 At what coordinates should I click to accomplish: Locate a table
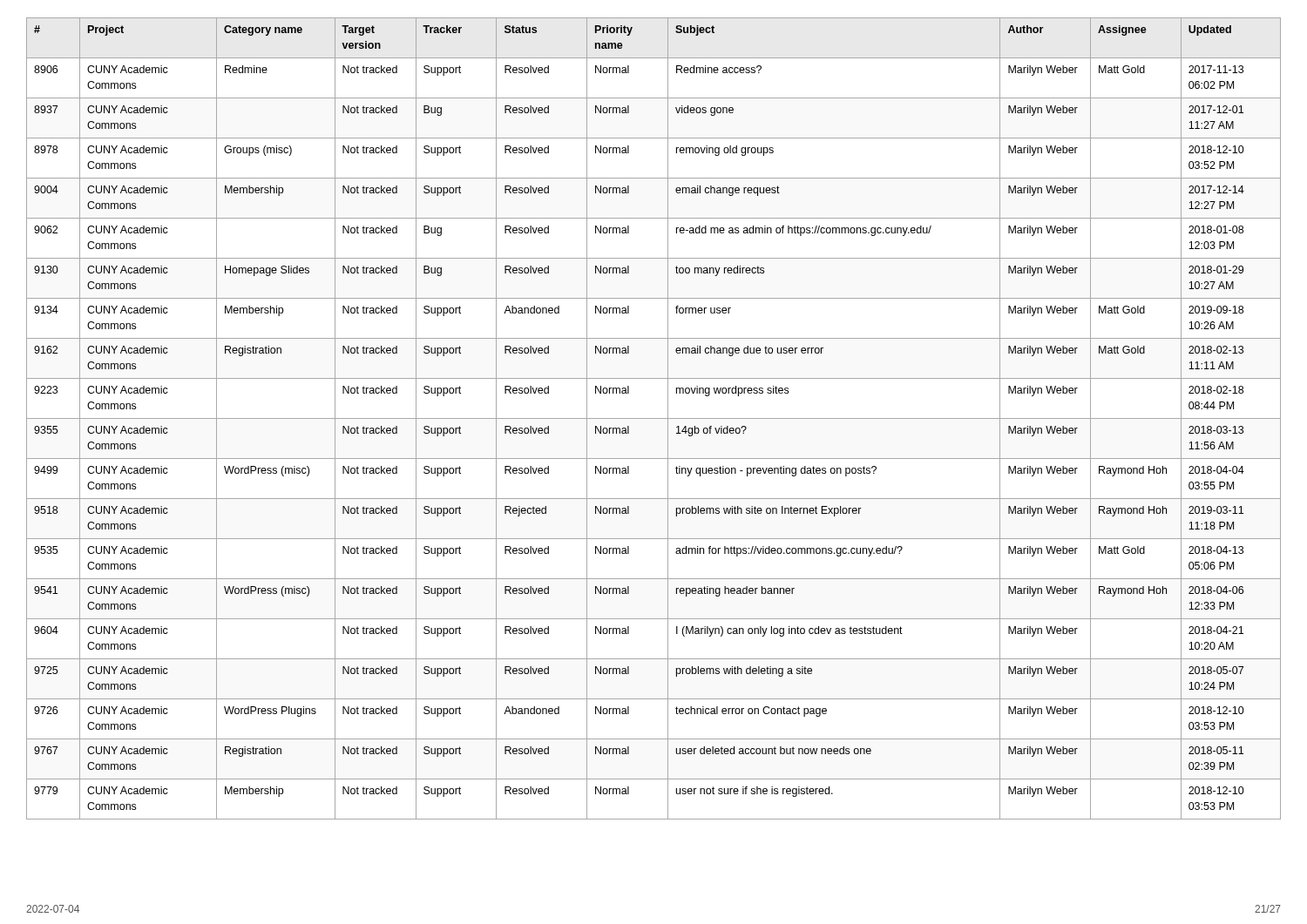(654, 418)
